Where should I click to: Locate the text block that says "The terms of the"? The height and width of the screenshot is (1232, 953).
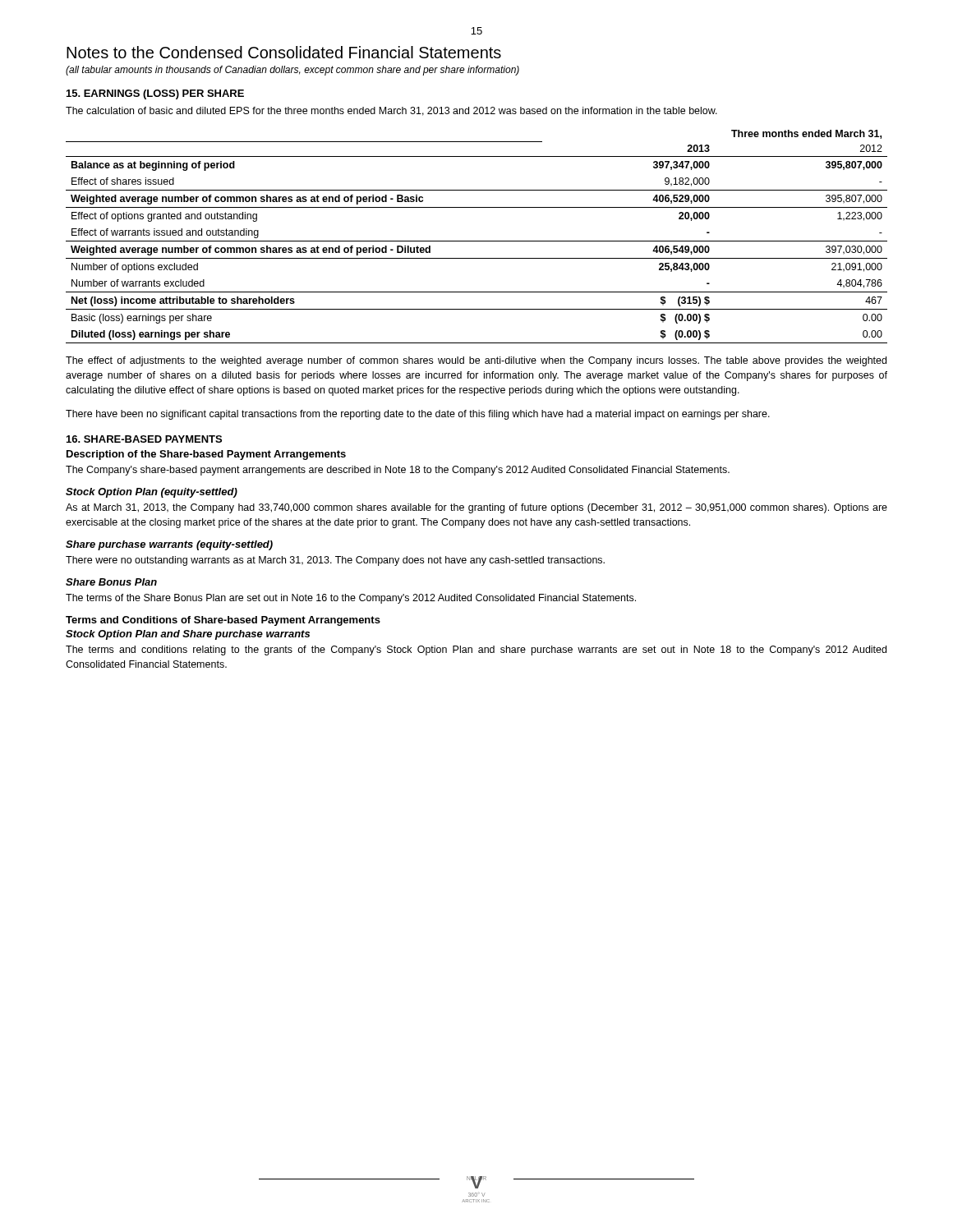[x=351, y=598]
